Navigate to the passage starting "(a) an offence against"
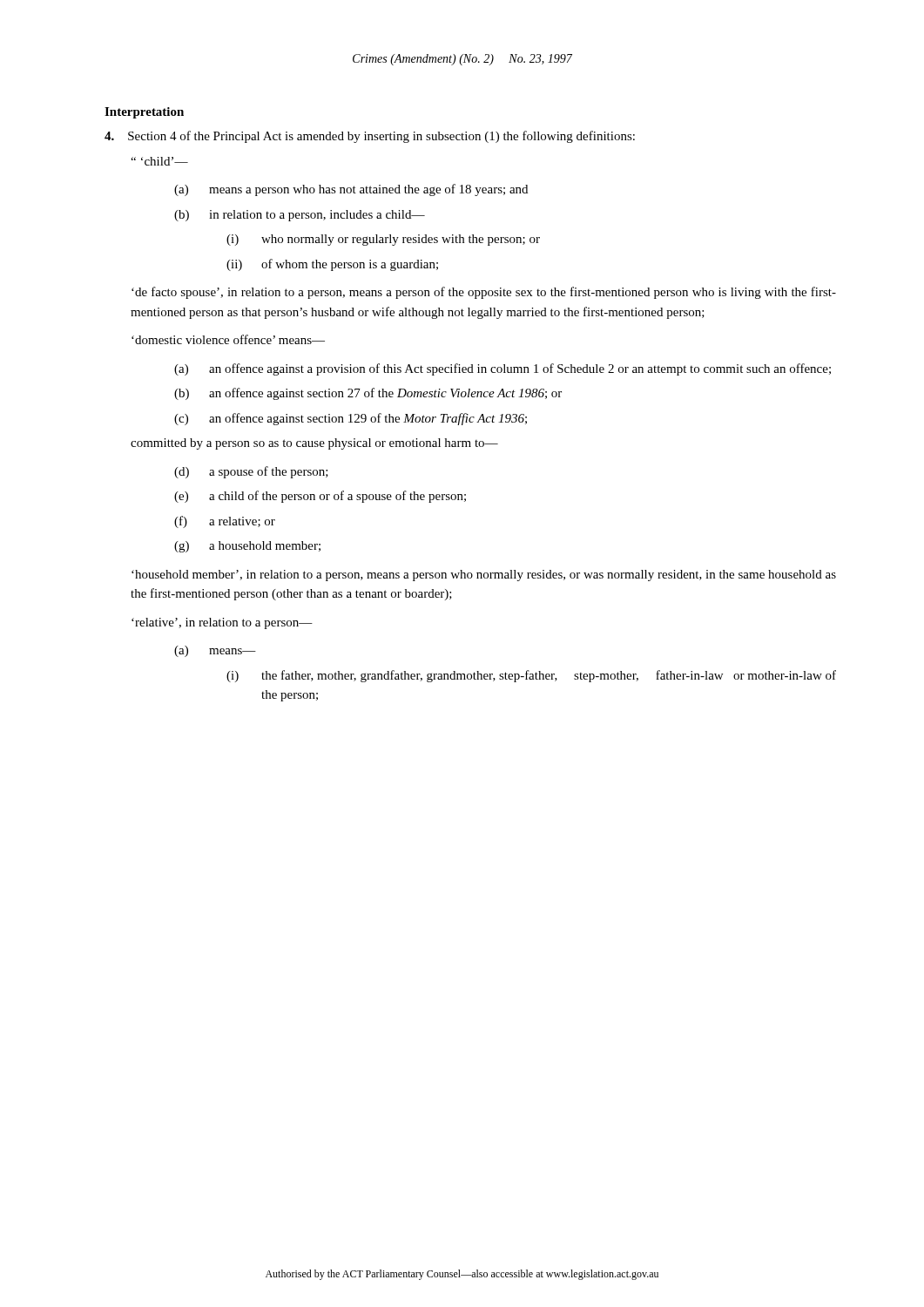Viewport: 924px width, 1307px height. coord(505,368)
